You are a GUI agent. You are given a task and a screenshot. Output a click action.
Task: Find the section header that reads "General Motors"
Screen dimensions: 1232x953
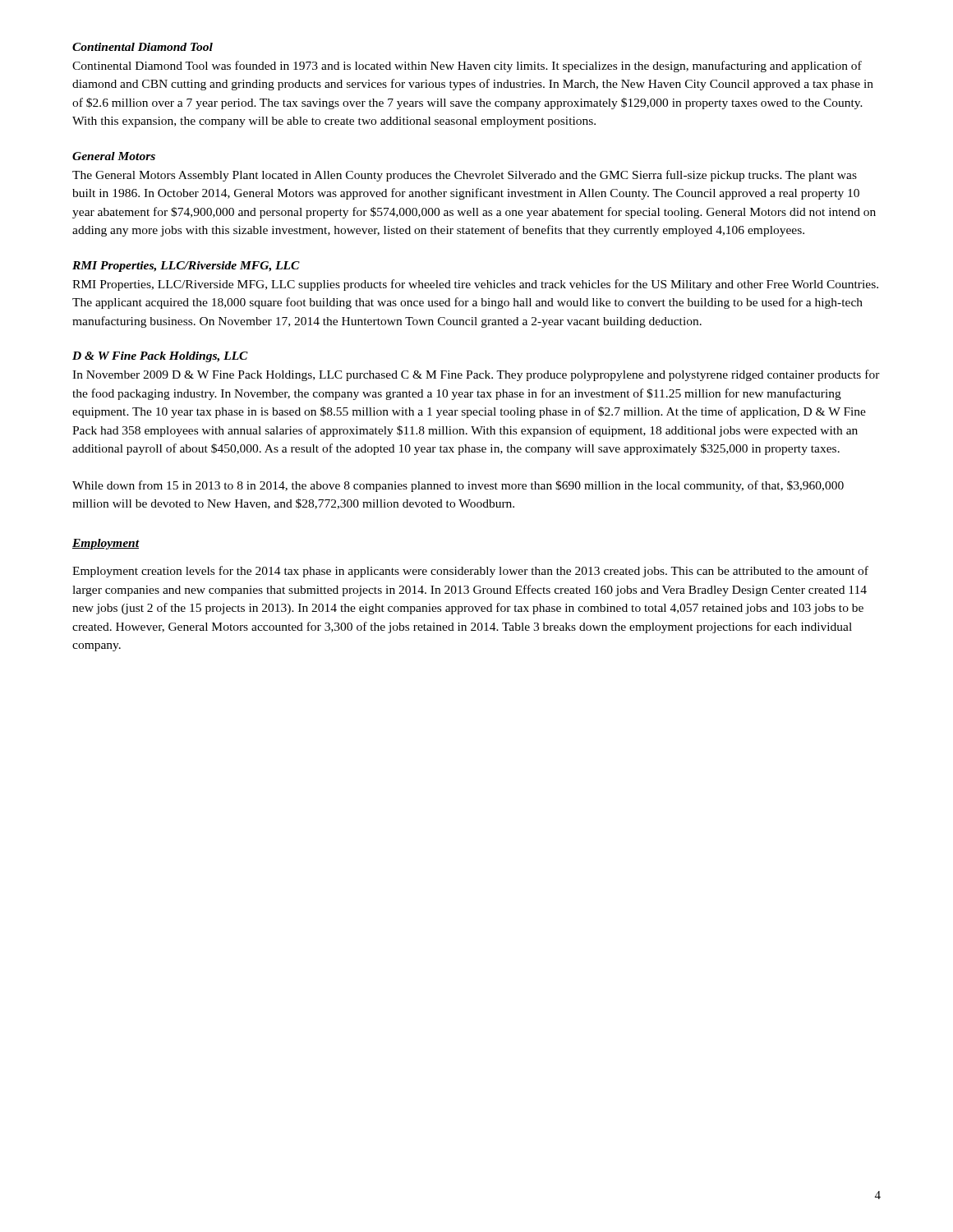(114, 156)
